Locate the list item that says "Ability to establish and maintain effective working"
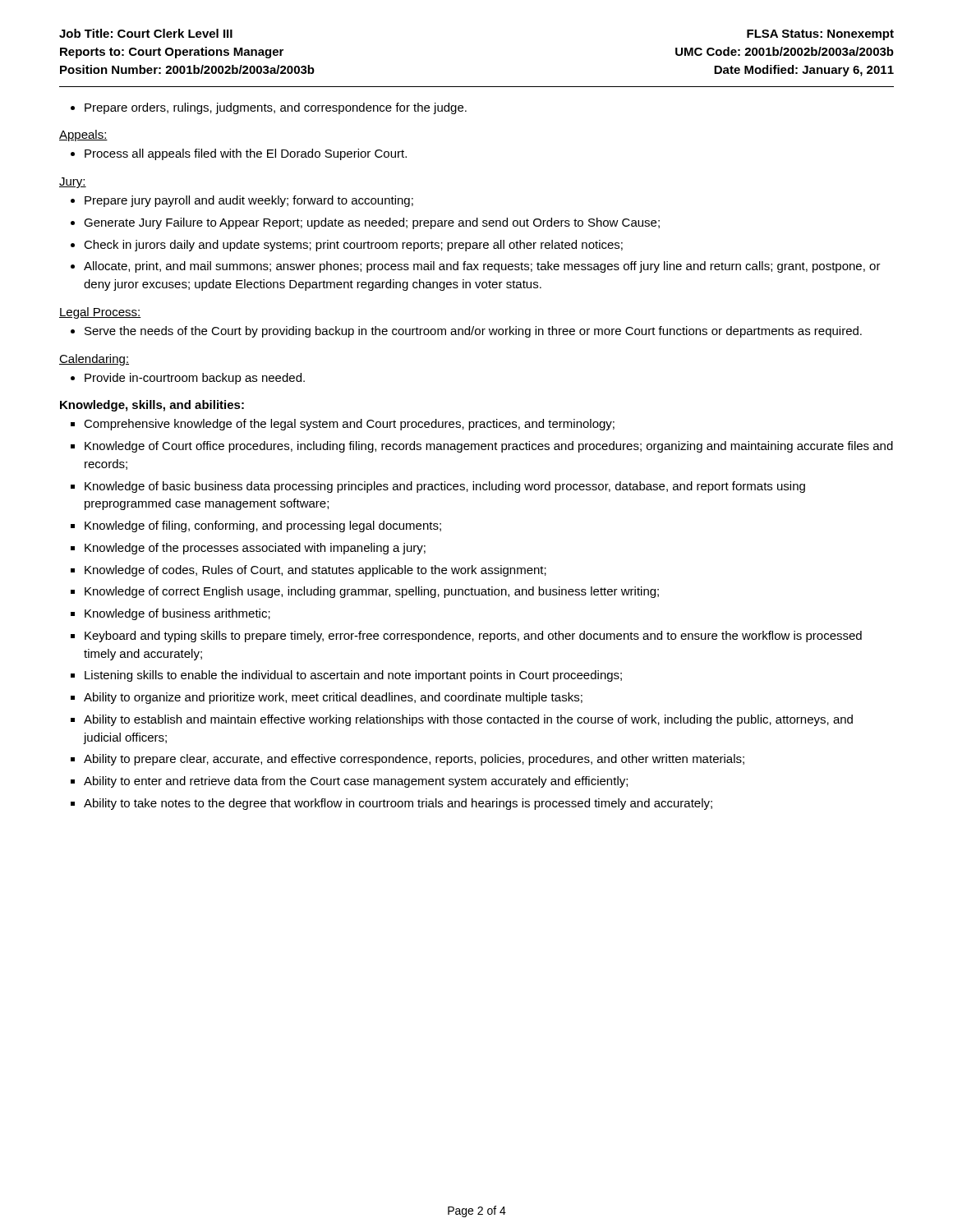The width and height of the screenshot is (953, 1232). [x=469, y=728]
